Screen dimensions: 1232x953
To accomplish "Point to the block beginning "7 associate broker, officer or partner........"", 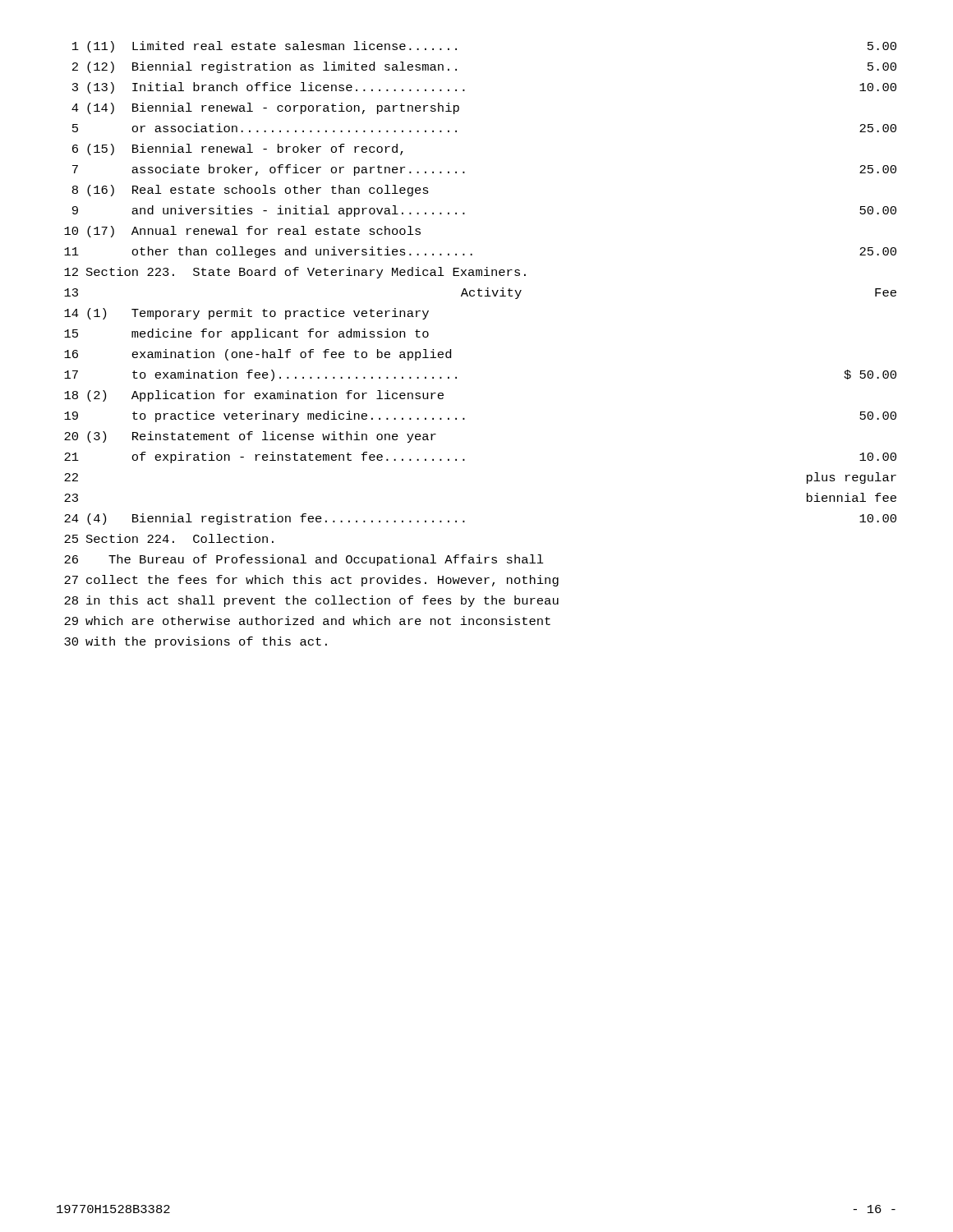I will point(476,170).
